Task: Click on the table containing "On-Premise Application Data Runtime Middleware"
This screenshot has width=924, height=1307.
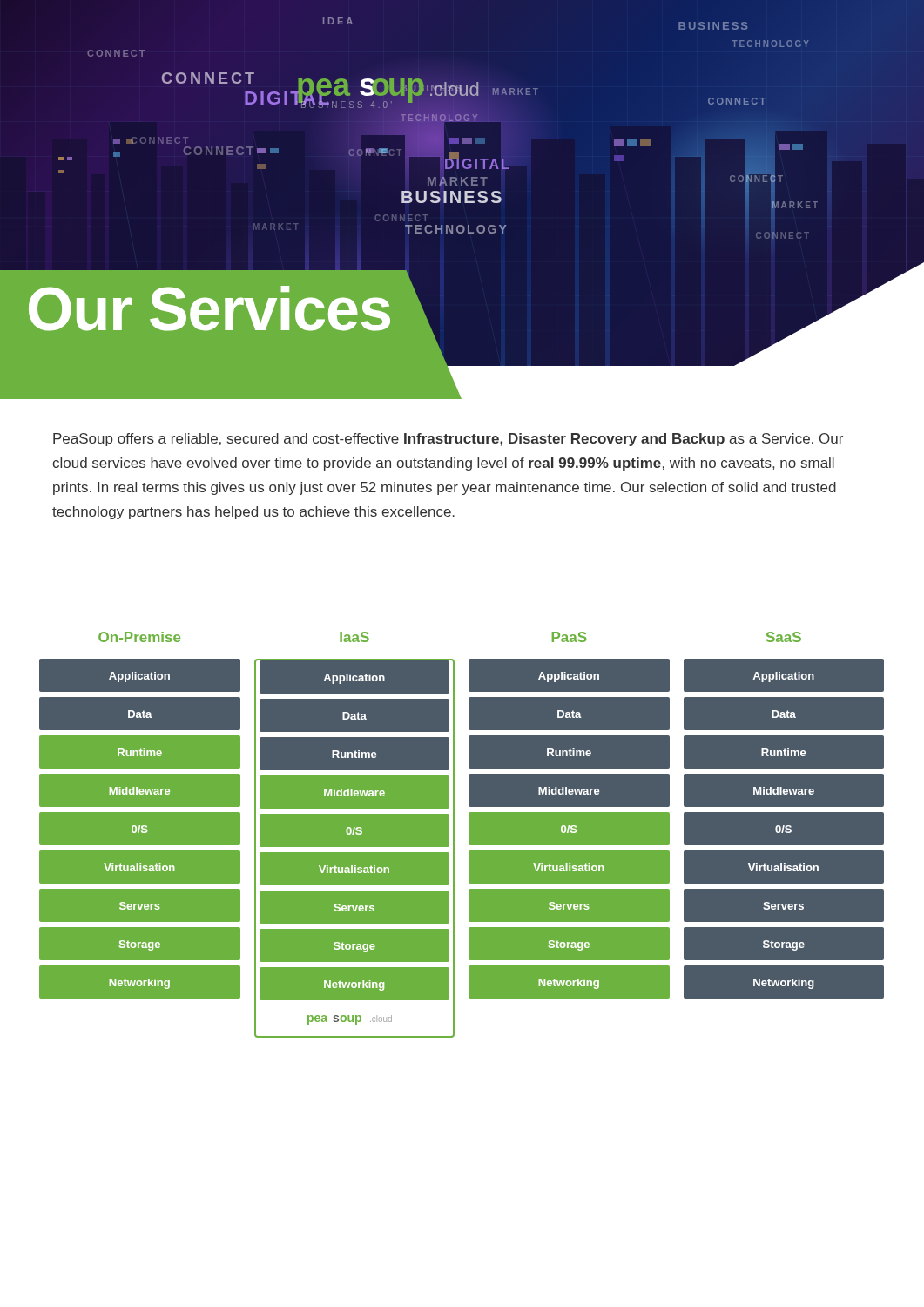Action: click(462, 833)
